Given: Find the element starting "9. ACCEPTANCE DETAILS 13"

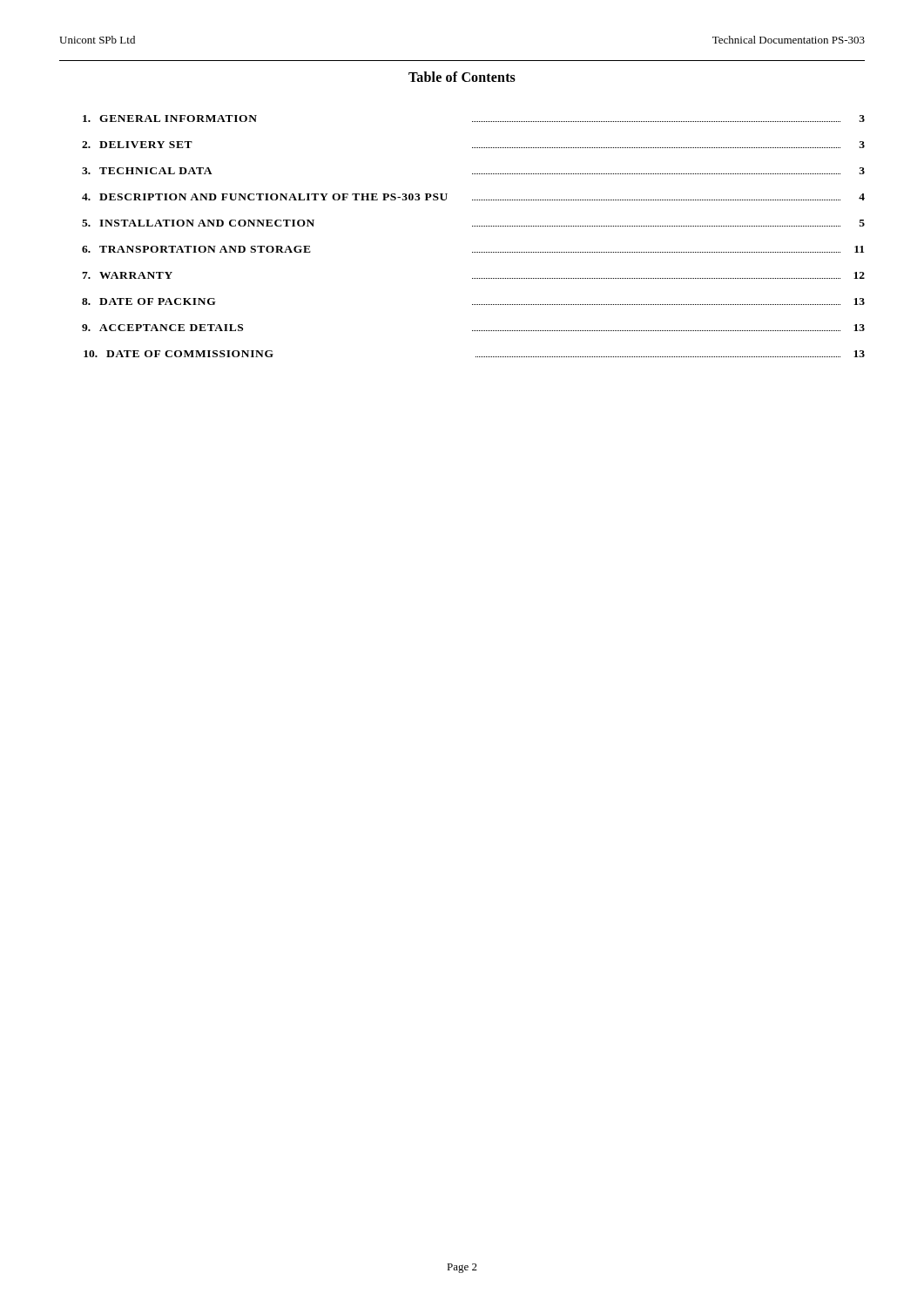Looking at the screenshot, I should pos(462,328).
